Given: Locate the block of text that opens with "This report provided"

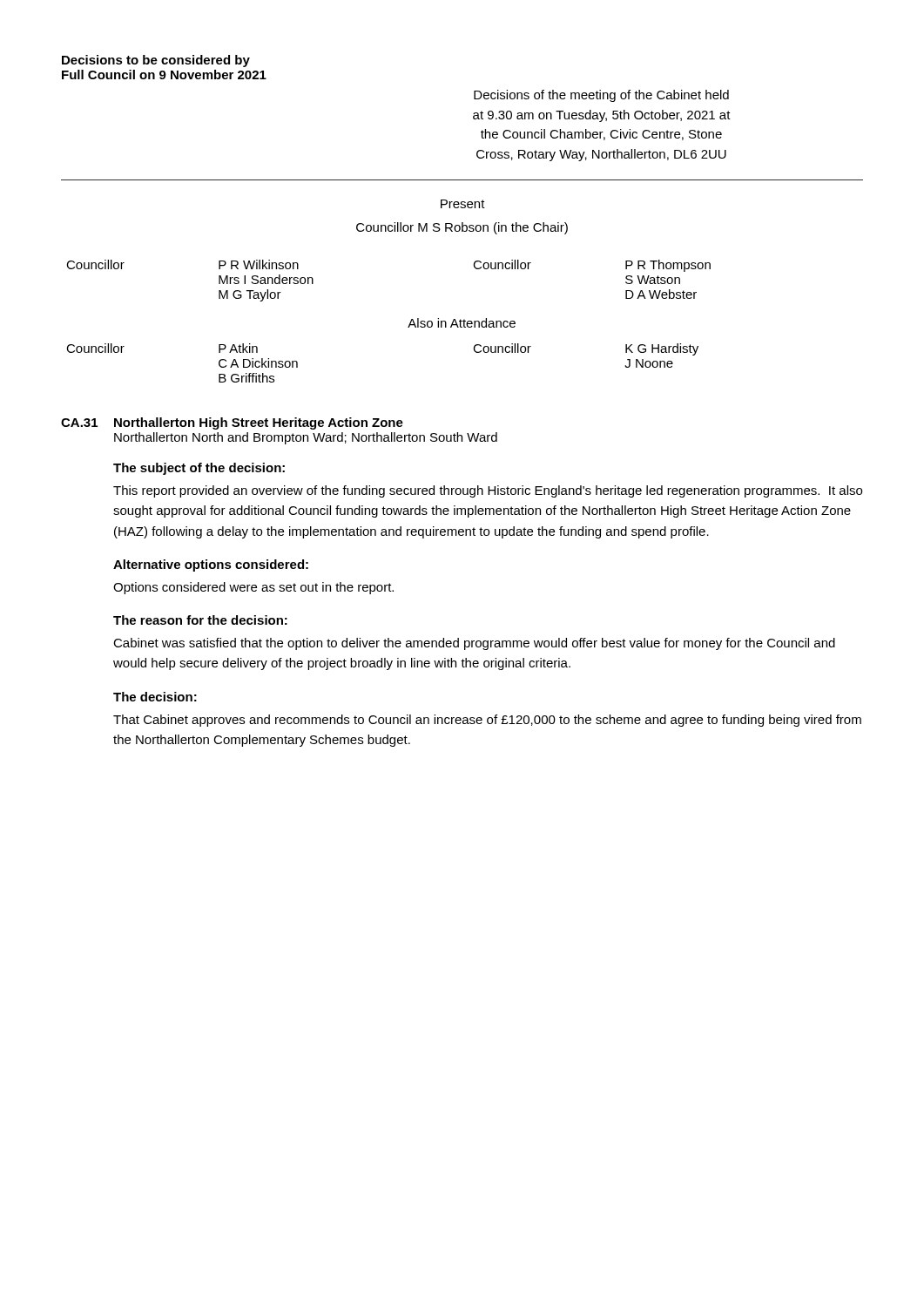Looking at the screenshot, I should click(x=488, y=510).
